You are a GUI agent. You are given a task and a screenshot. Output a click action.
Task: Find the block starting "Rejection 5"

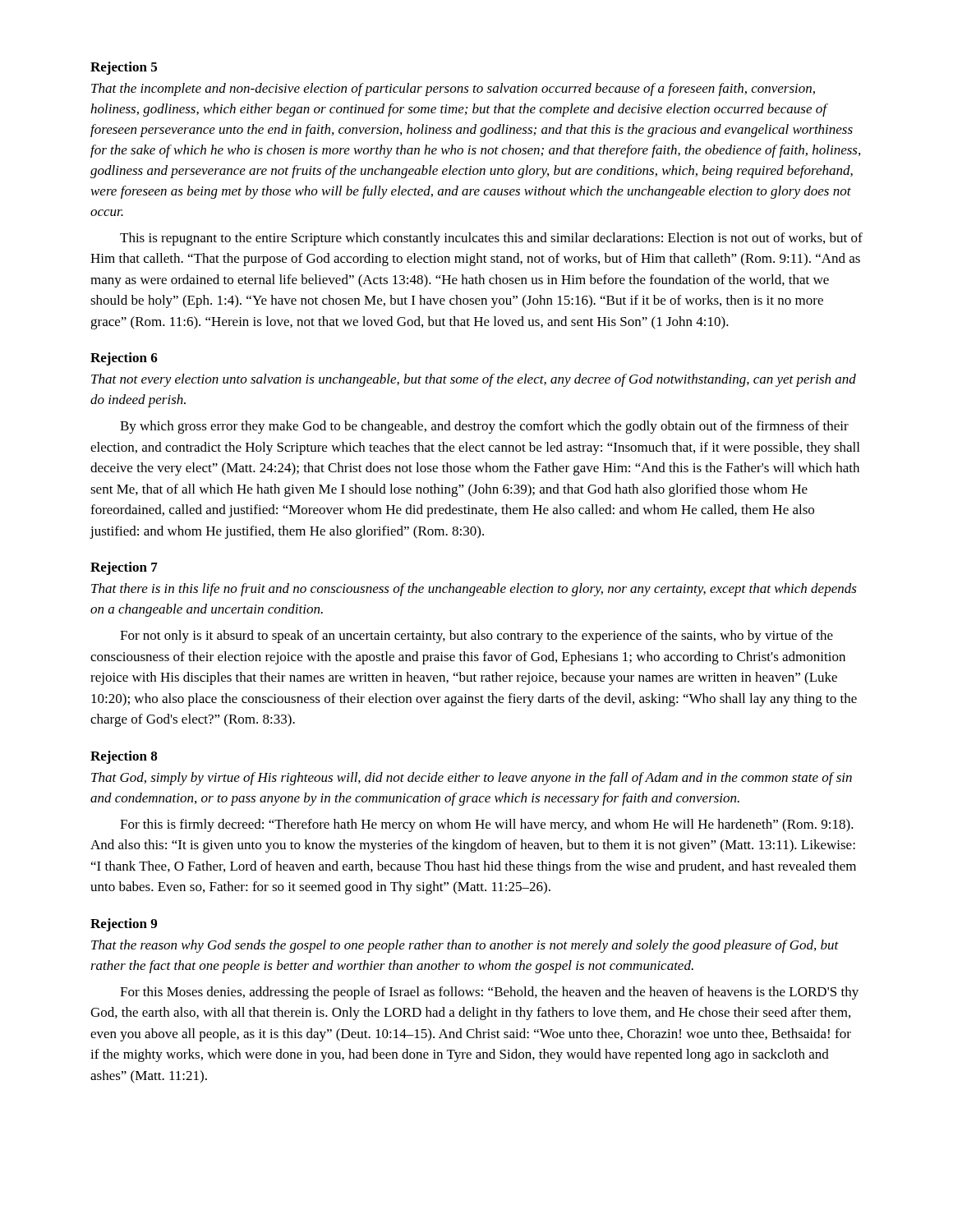[x=124, y=67]
